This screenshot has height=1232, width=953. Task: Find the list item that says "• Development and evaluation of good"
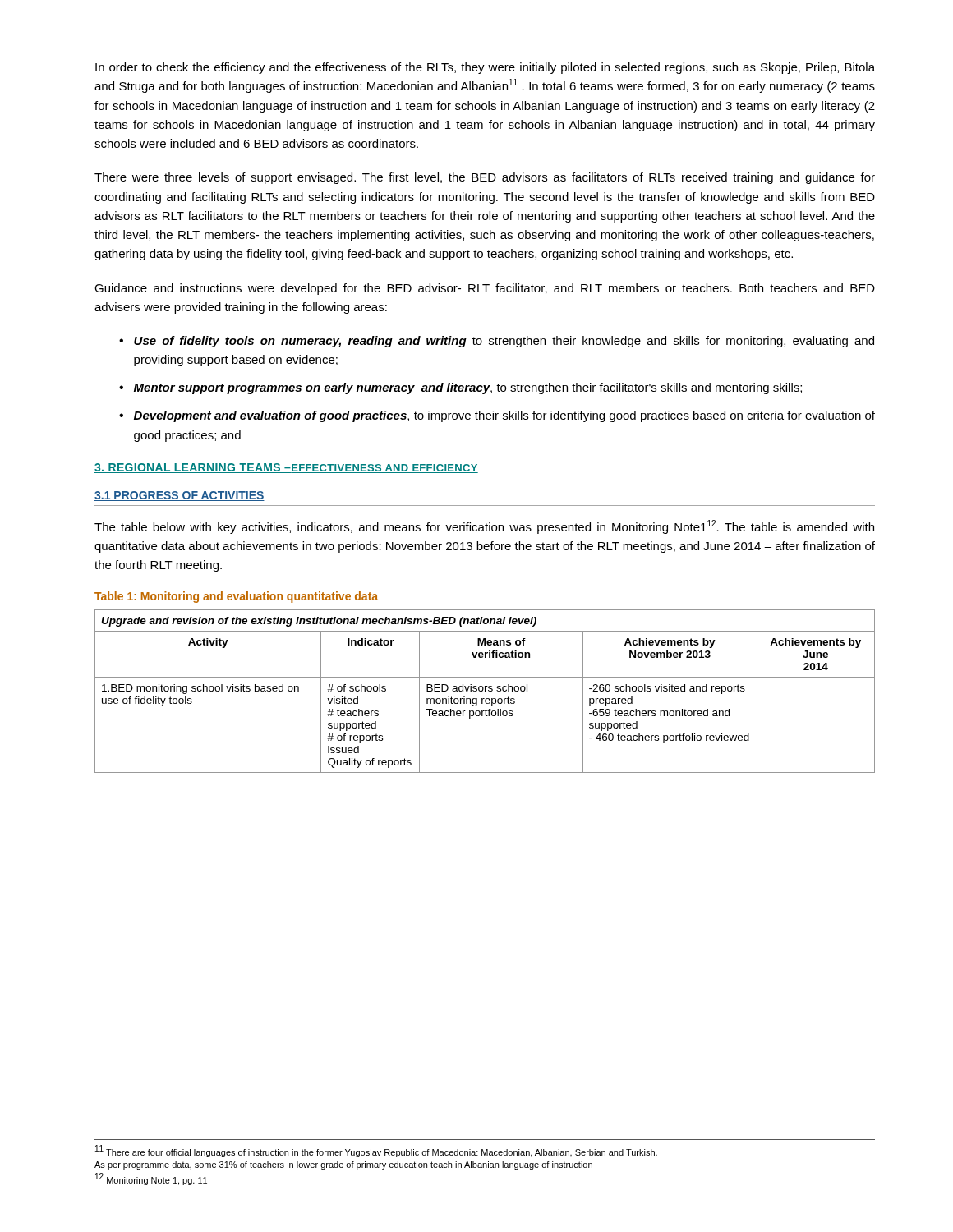497,425
